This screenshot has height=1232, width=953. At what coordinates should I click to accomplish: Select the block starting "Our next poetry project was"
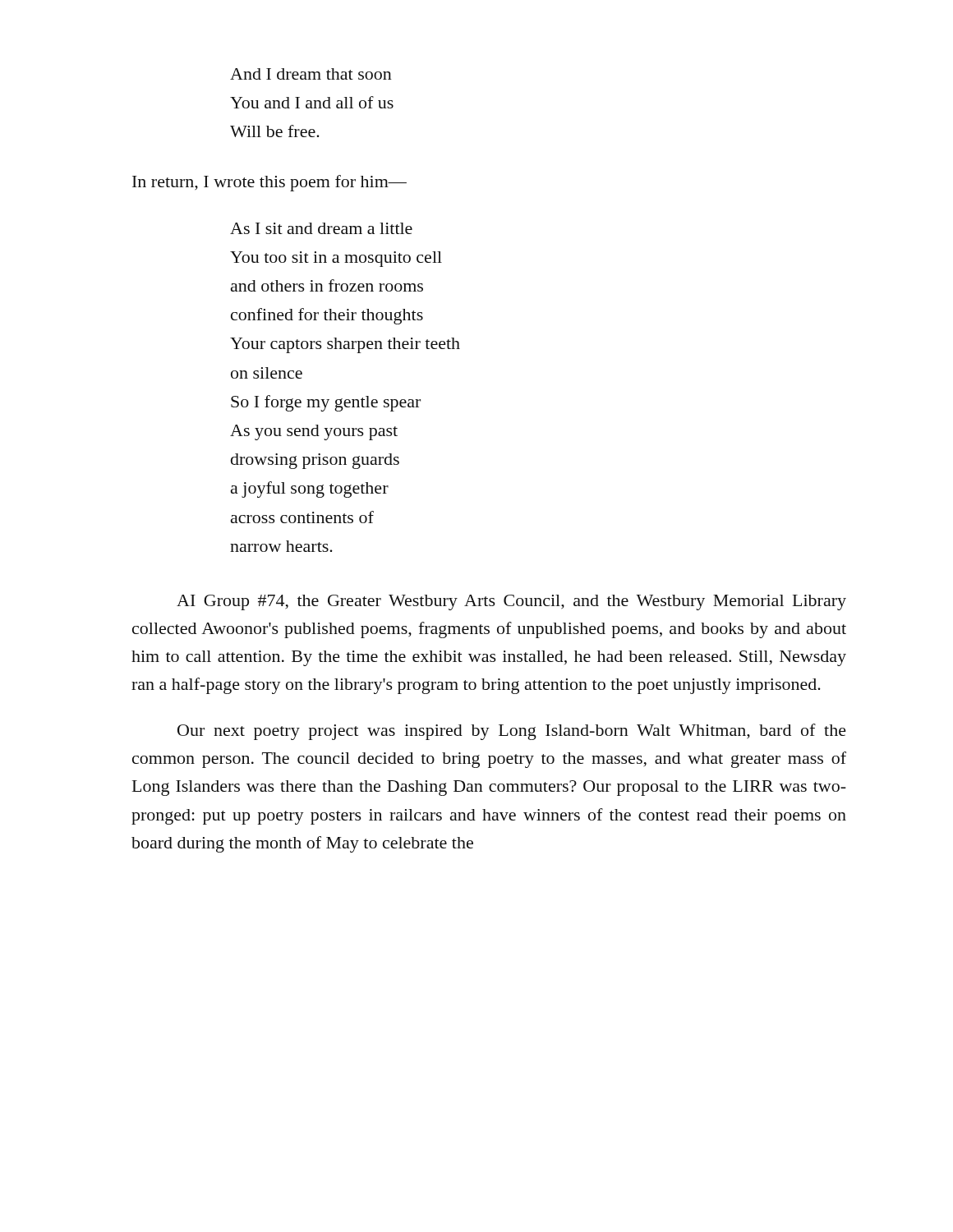click(489, 786)
